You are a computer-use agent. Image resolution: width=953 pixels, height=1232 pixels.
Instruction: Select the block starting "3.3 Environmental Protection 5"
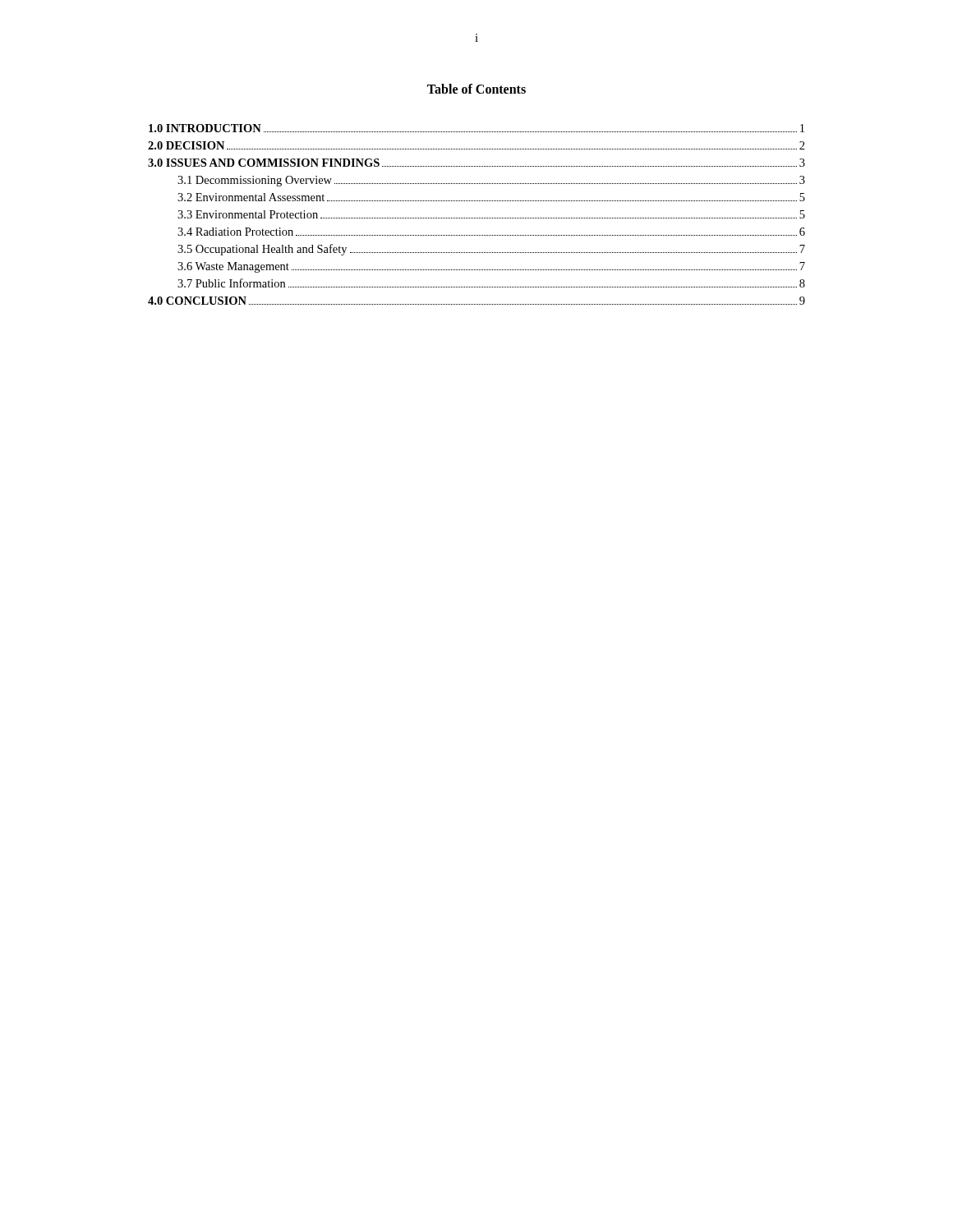(x=491, y=215)
